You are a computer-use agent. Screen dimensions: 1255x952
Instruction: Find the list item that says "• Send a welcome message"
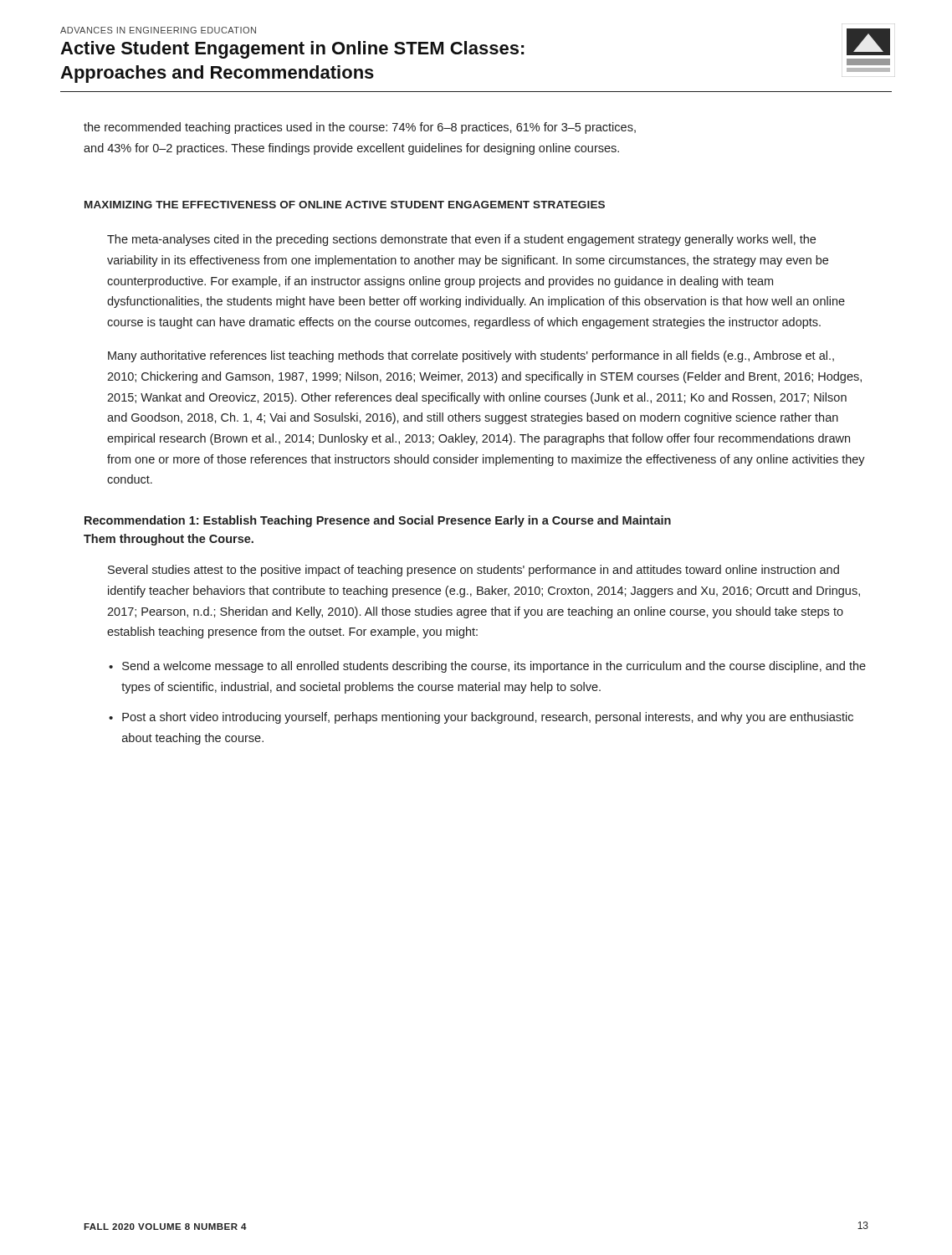pyautogui.click(x=476, y=677)
